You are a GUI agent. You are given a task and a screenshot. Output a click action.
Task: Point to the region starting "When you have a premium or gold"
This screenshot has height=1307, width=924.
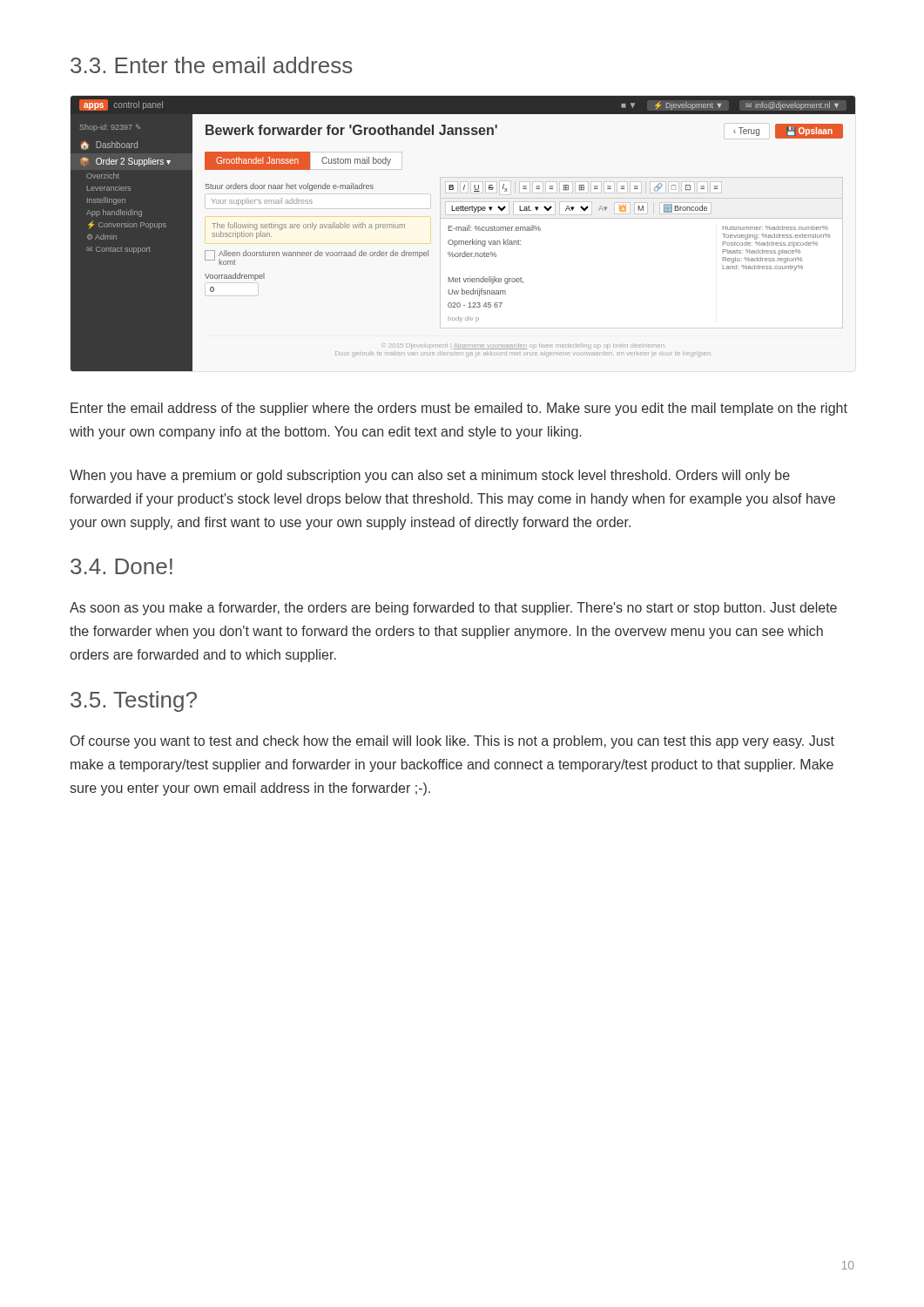[462, 499]
